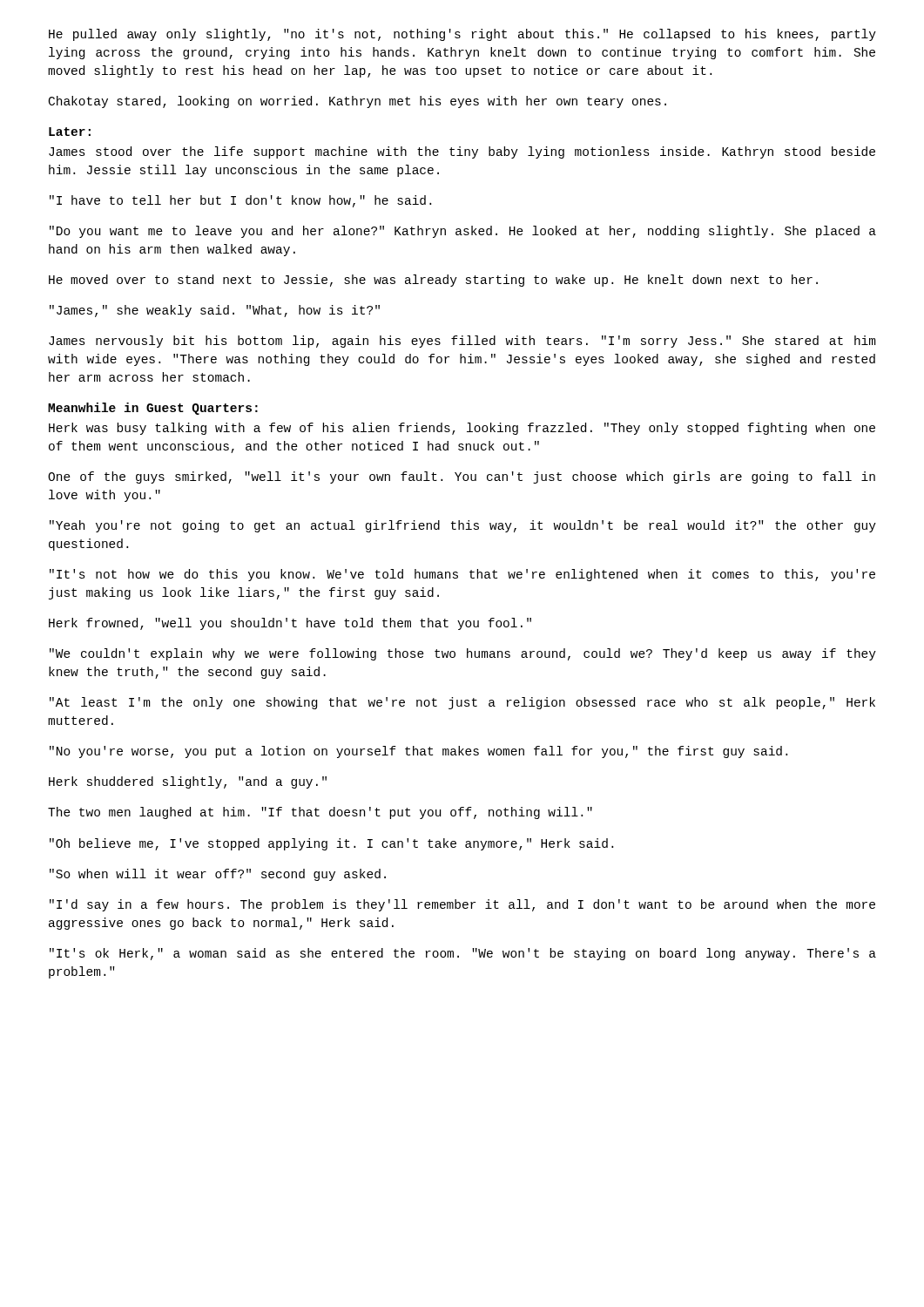Locate the text starting ""Yeah you're not going"
Image resolution: width=924 pixels, height=1307 pixels.
coord(462,536)
